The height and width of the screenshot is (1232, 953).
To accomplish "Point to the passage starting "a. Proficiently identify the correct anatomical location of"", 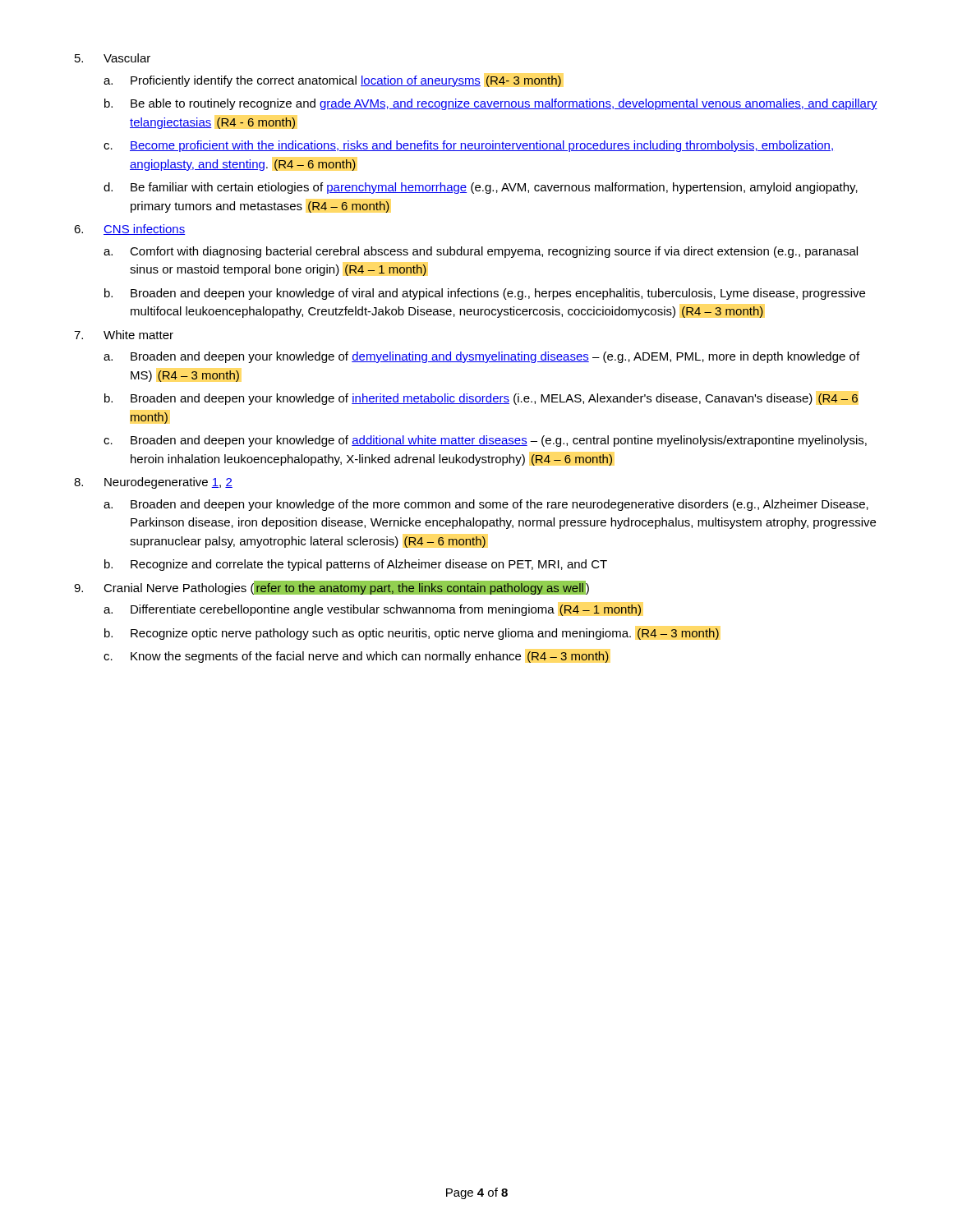I will click(x=333, y=80).
